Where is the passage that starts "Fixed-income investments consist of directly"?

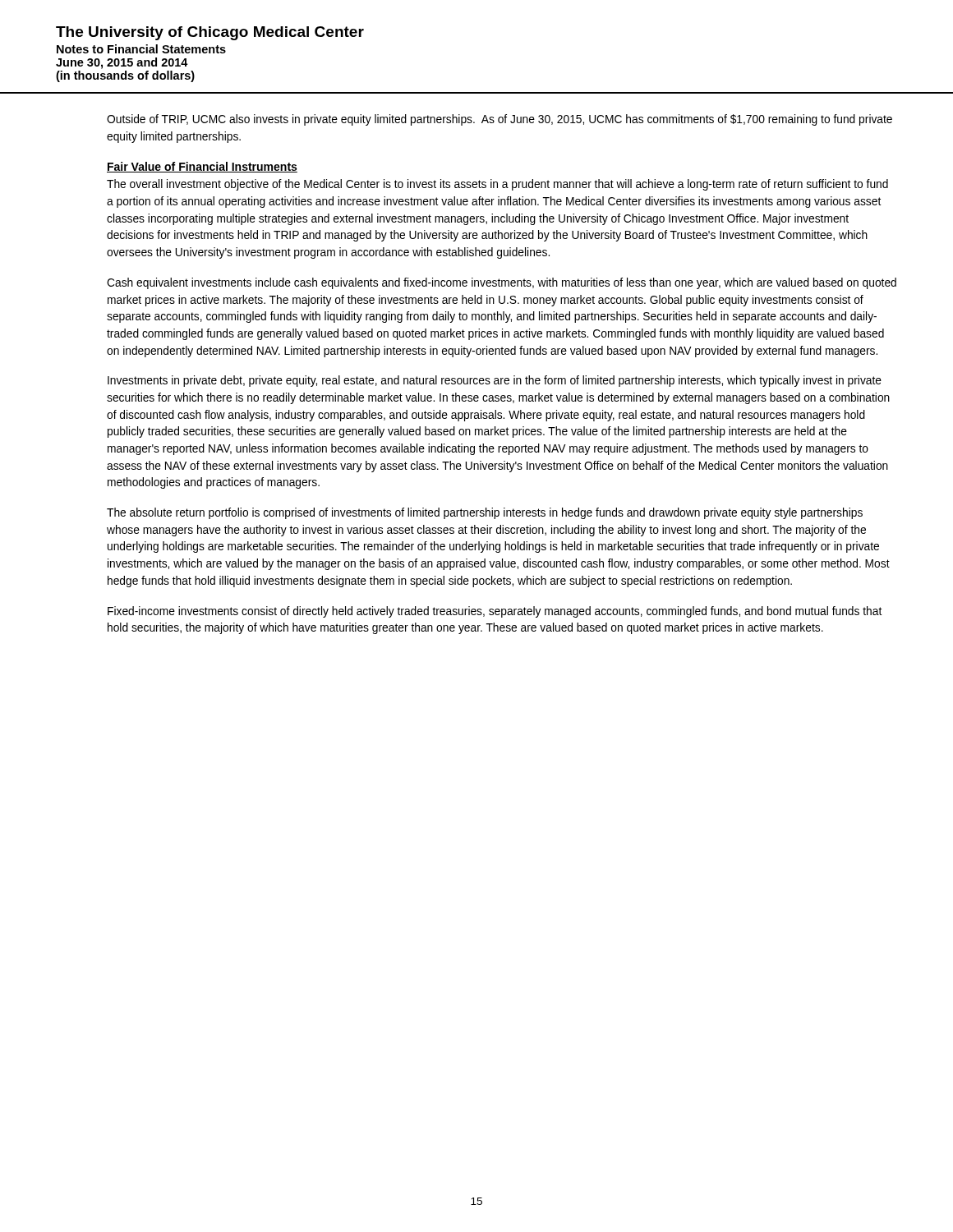pos(494,620)
